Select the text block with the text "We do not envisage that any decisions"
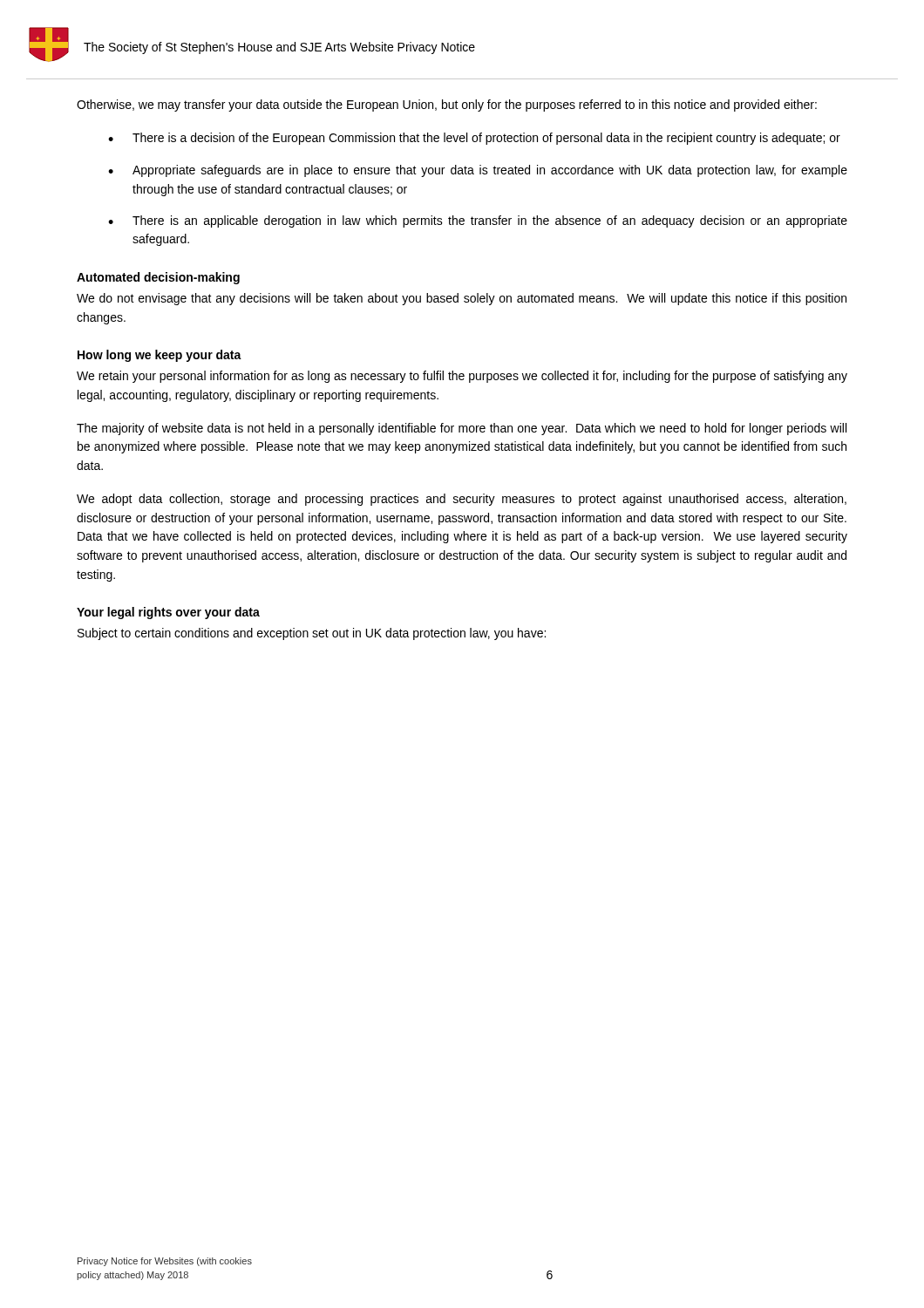924x1308 pixels. click(x=462, y=308)
